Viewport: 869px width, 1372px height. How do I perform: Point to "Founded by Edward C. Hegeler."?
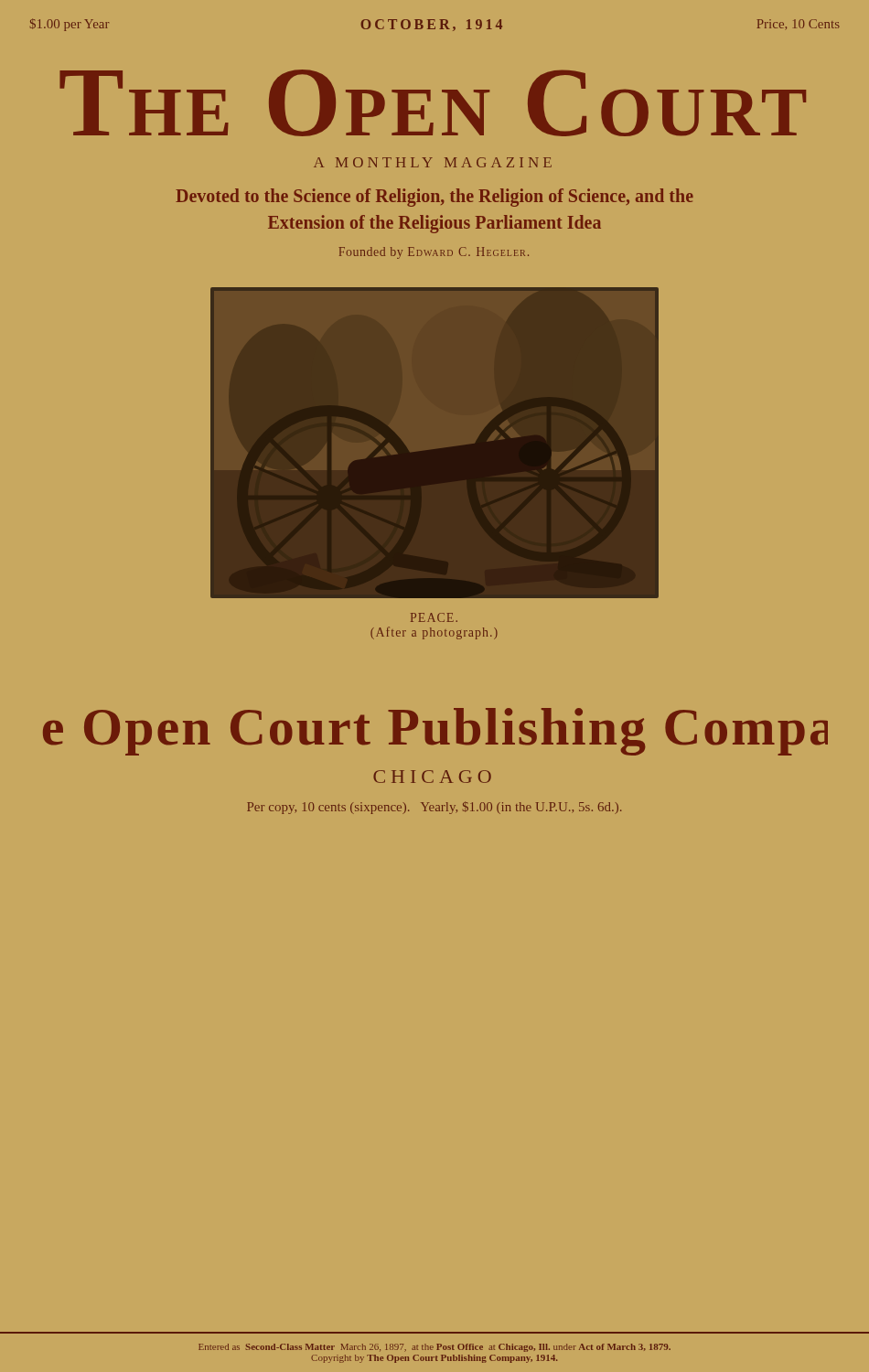click(434, 252)
